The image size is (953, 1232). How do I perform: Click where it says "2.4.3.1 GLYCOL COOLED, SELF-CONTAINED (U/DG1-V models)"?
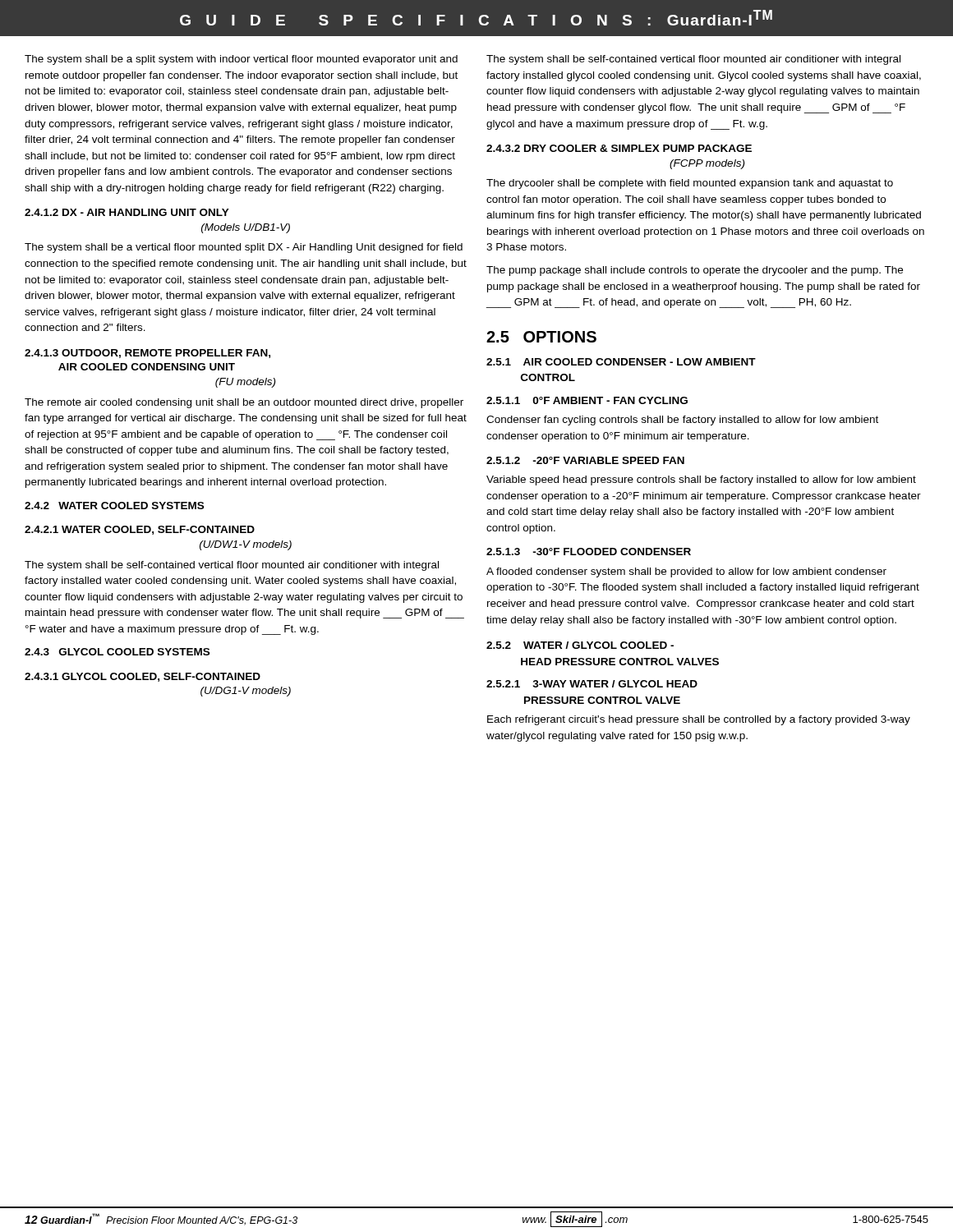pos(246,684)
